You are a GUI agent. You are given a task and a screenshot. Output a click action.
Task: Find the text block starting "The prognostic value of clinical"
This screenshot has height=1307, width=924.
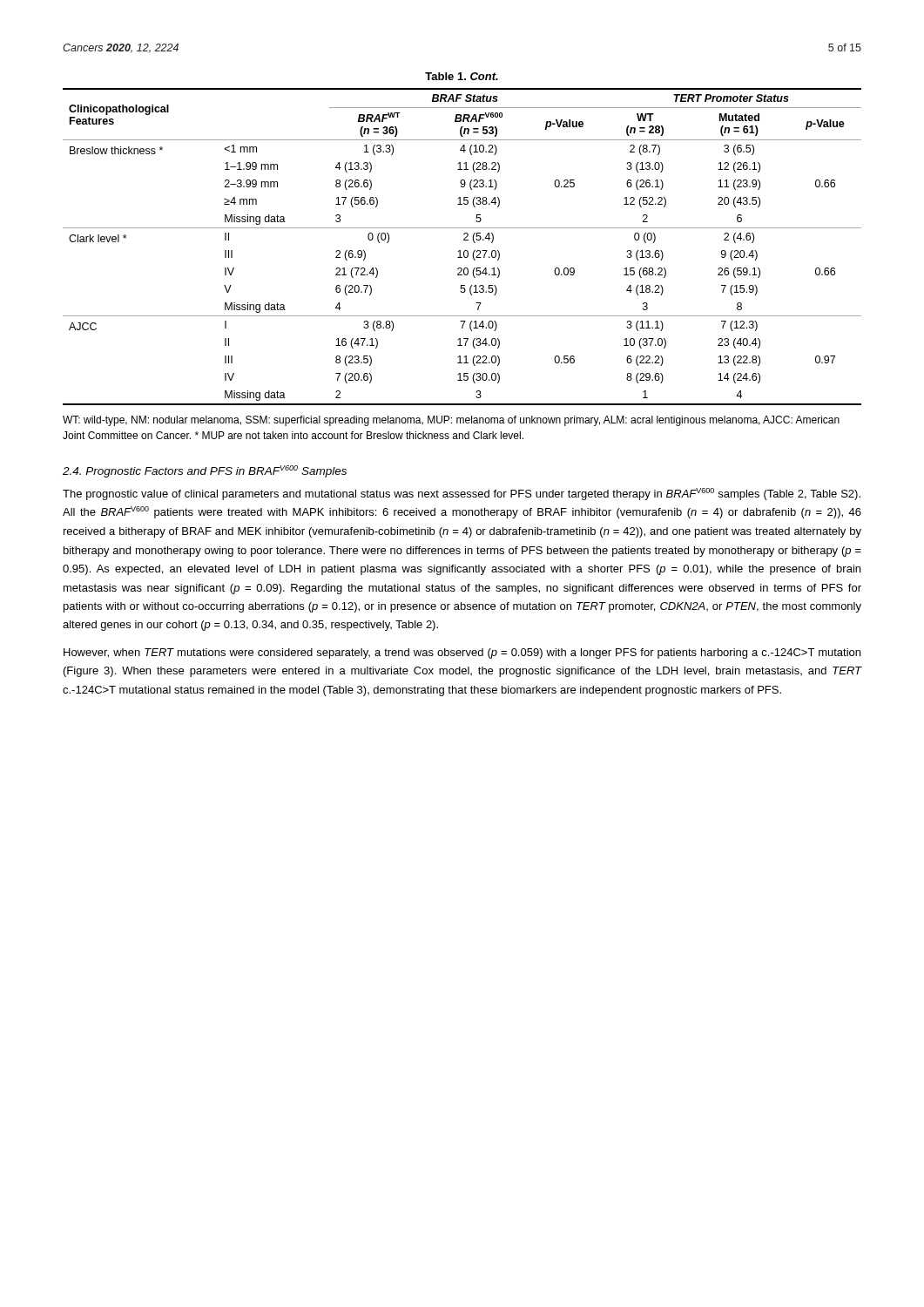(462, 559)
